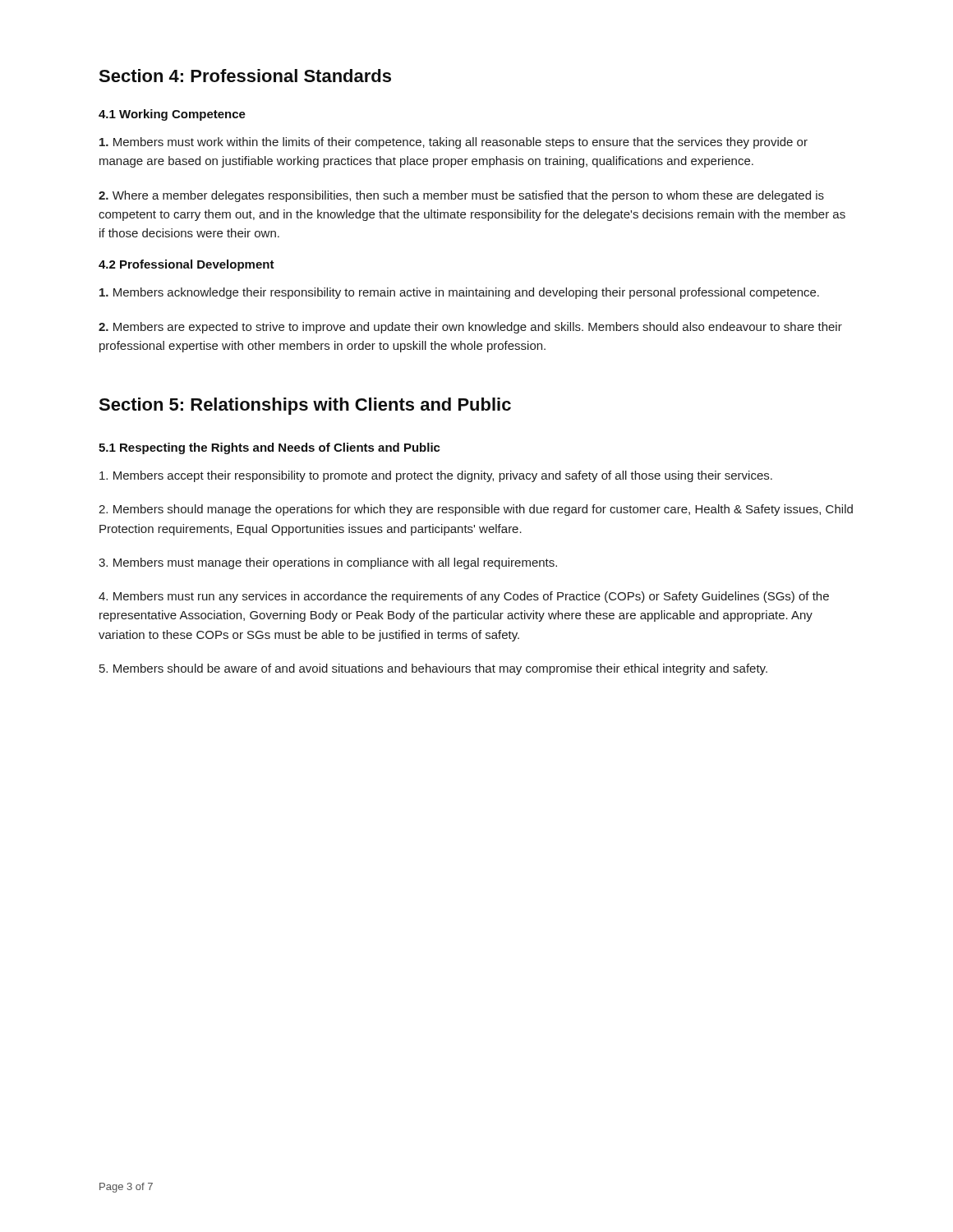The width and height of the screenshot is (953, 1232).
Task: Point to the block beginning "Members accept their responsibility to"
Action: click(436, 475)
